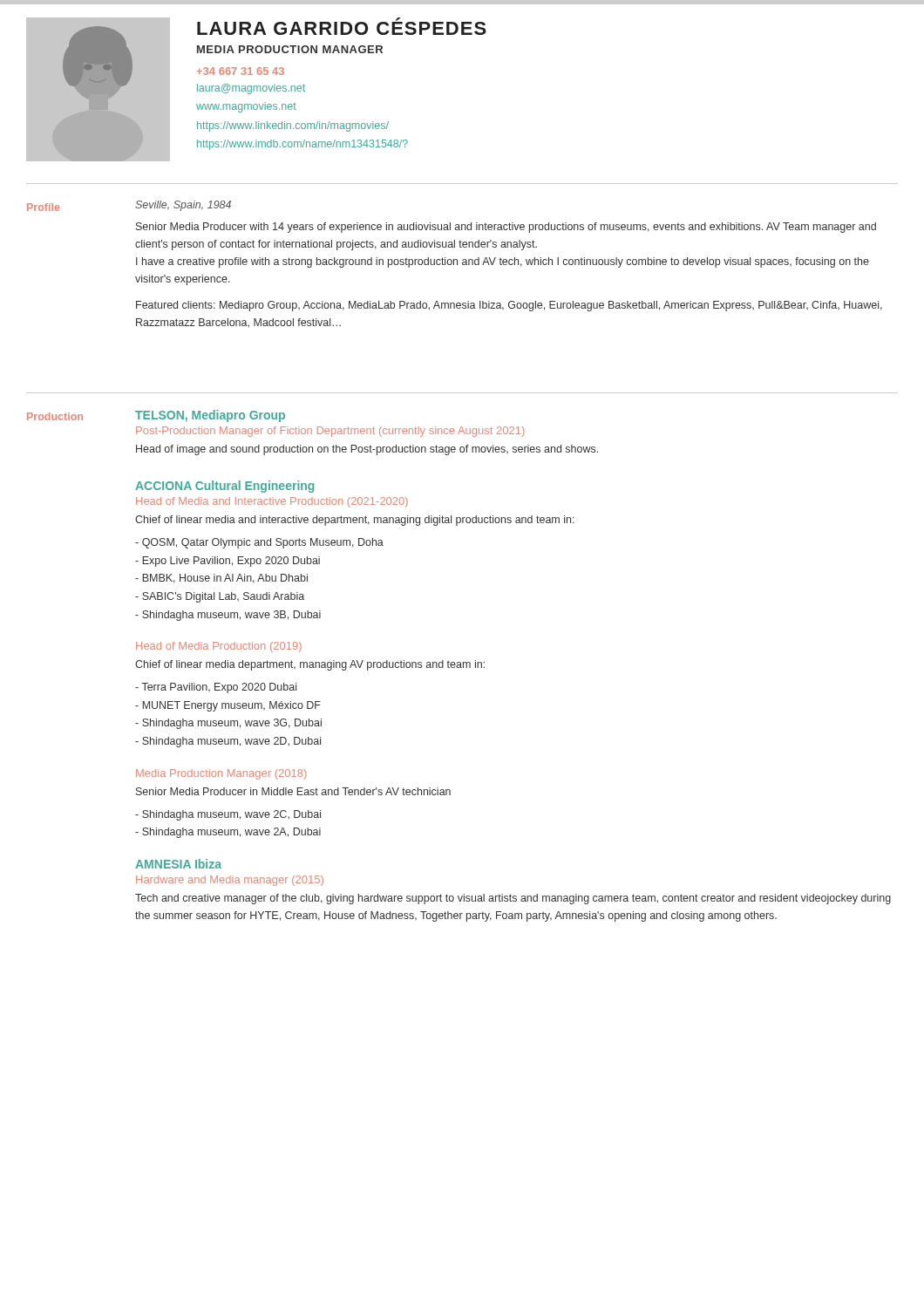Click on the region starting "Featured clients: Mediapro Group, Acciona, MediaLab Prado, Amnesia"
The image size is (924, 1308).
509,314
